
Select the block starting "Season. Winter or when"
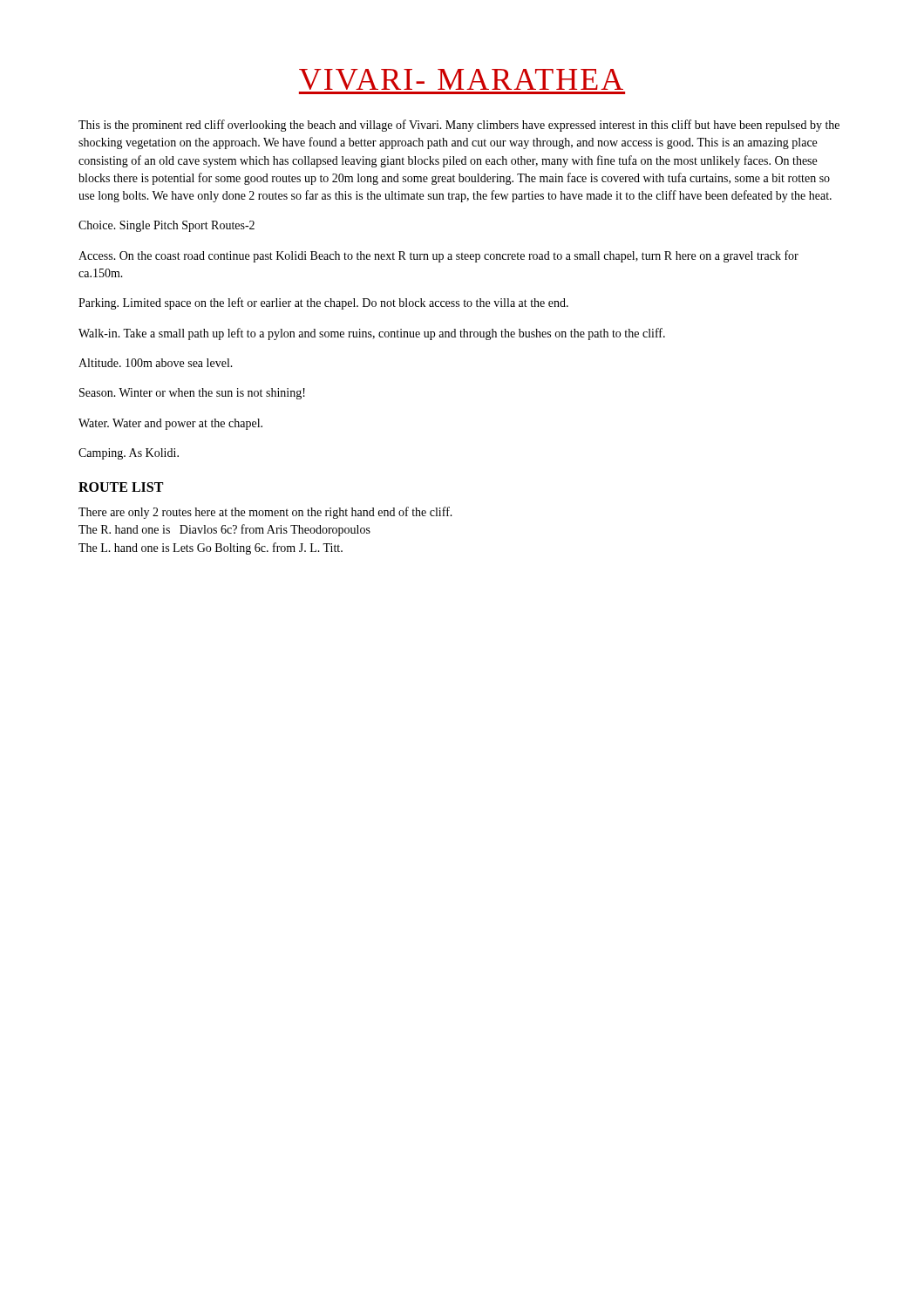tap(192, 393)
